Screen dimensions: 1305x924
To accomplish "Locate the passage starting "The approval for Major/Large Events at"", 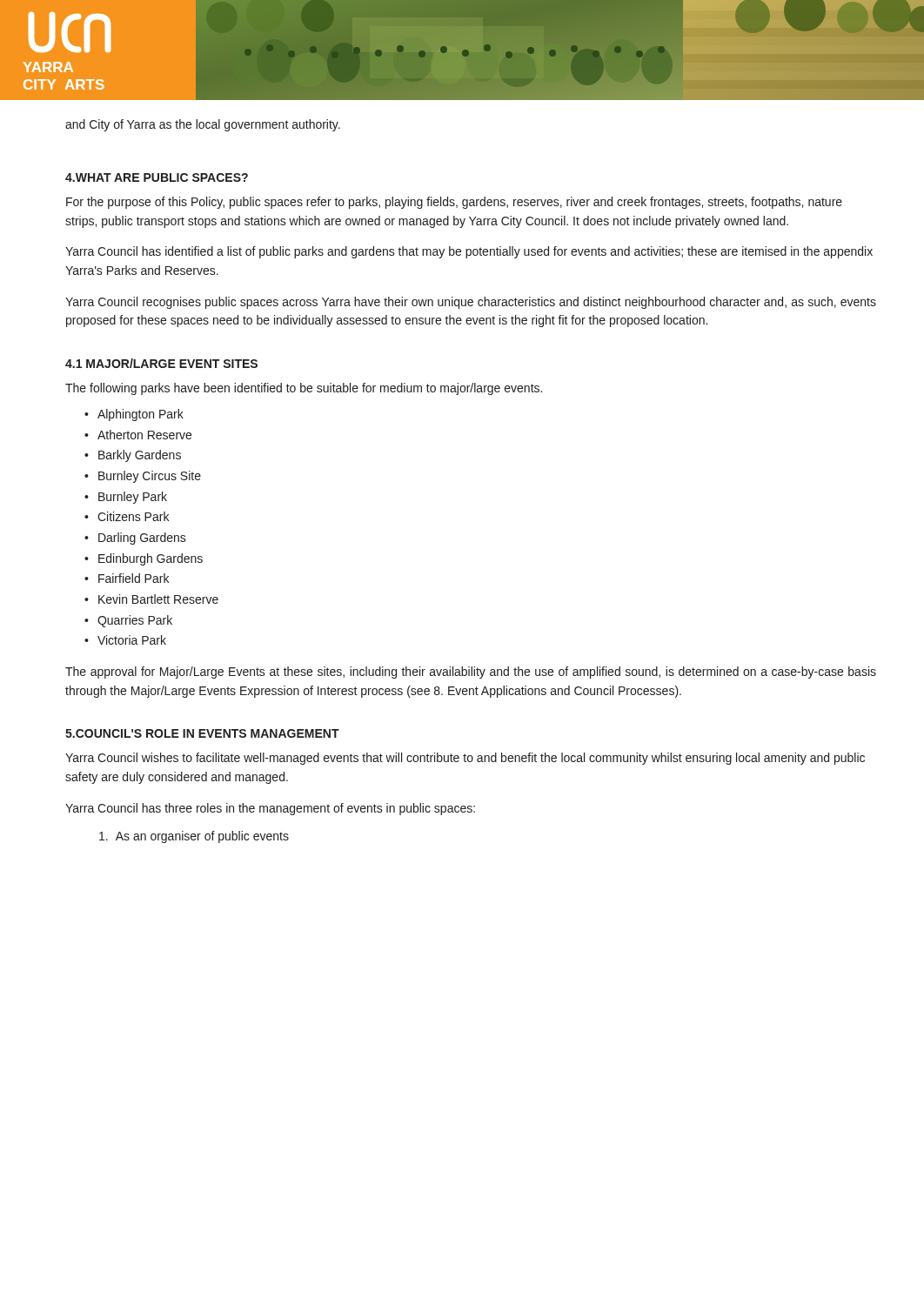I will coord(471,681).
